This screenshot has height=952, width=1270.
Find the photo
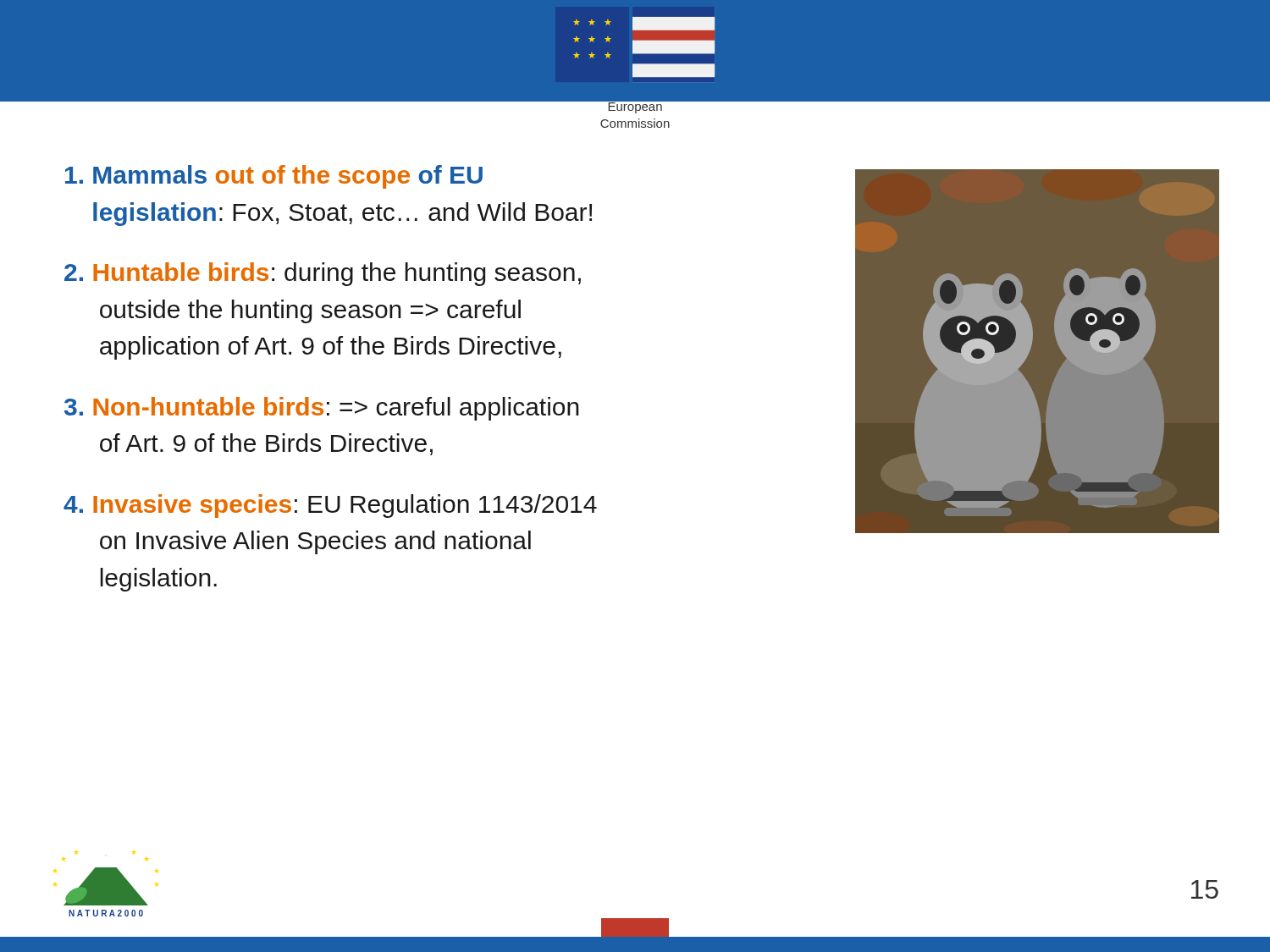tap(1037, 351)
